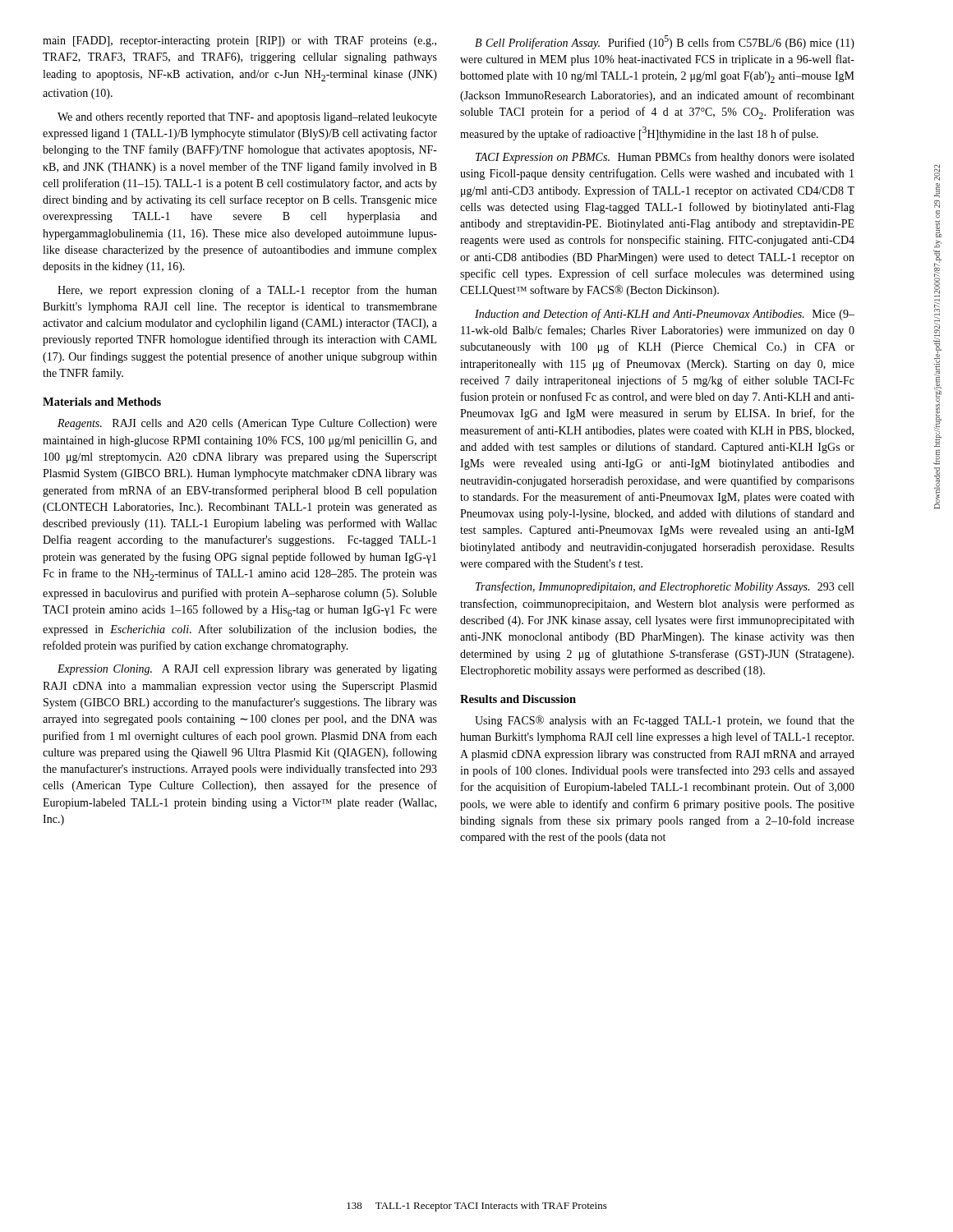Find the block on this page that starts "Using FACS® analysis"
The image size is (953, 1232).
(x=657, y=780)
